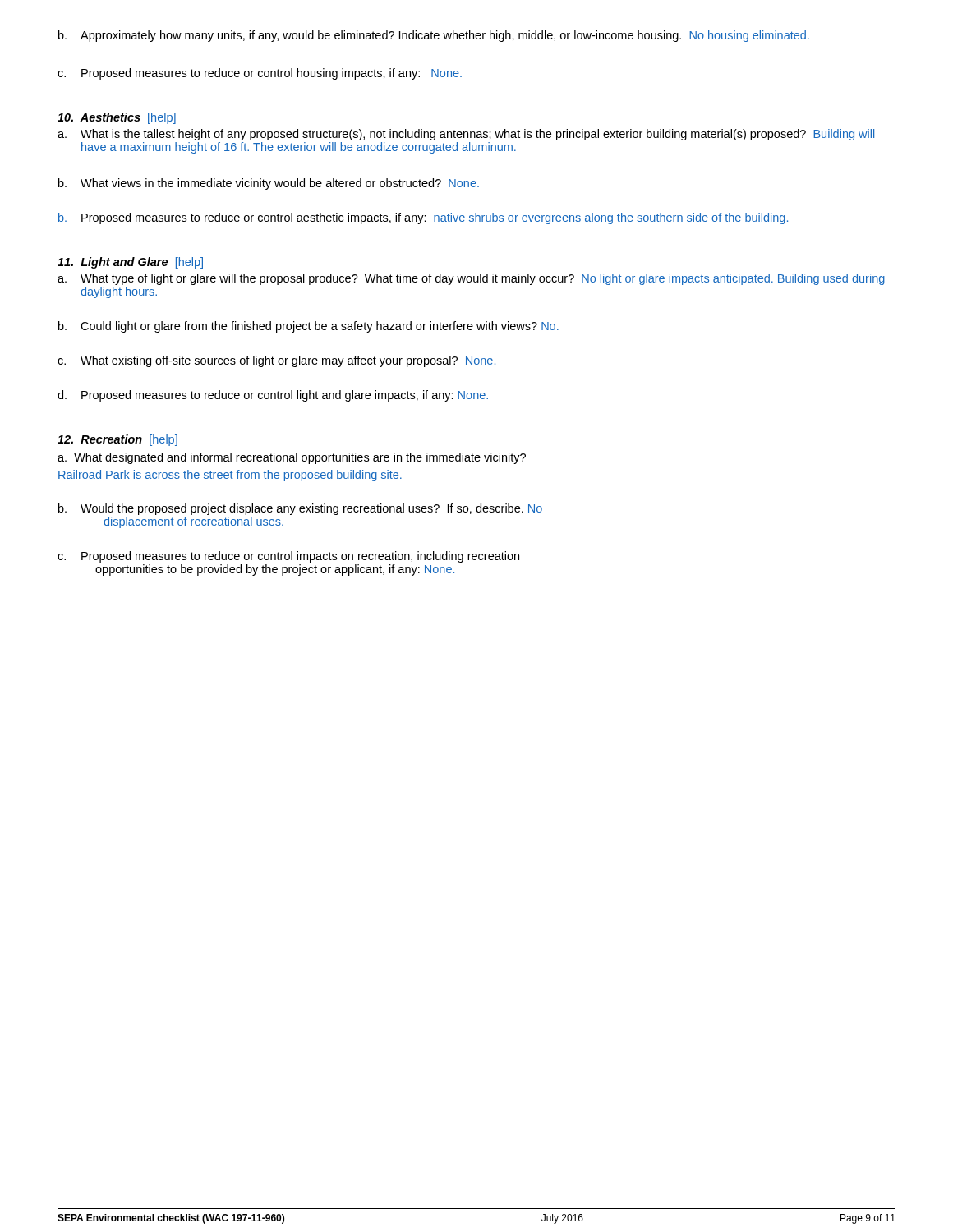Locate the list item with the text "d. Proposed measures to reduce or control"

coord(476,395)
